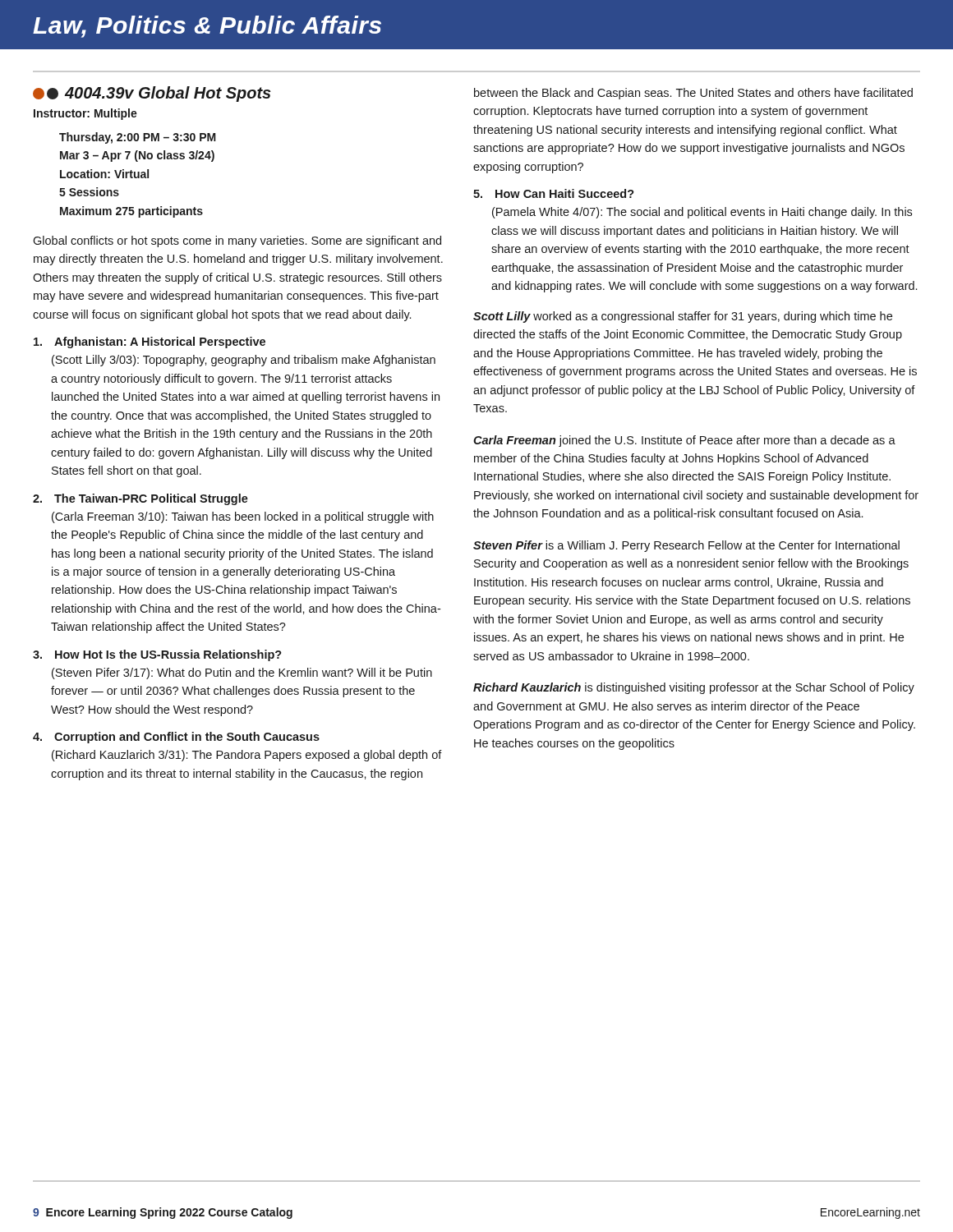Image resolution: width=953 pixels, height=1232 pixels.
Task: Select the text that reads "Instructor: Multiple"
Action: [85, 113]
